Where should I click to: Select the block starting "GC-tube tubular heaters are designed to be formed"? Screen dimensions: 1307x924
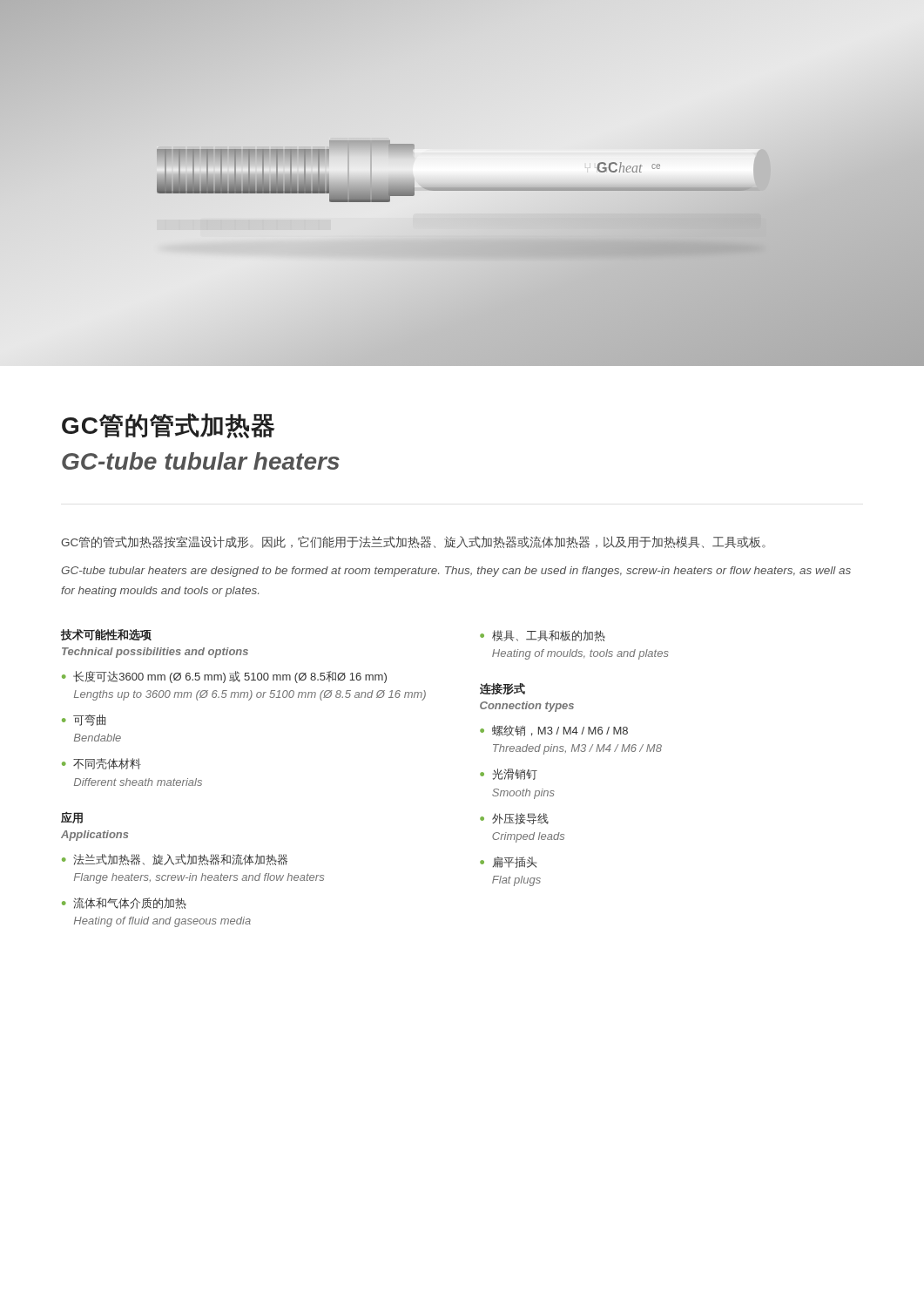(x=456, y=580)
